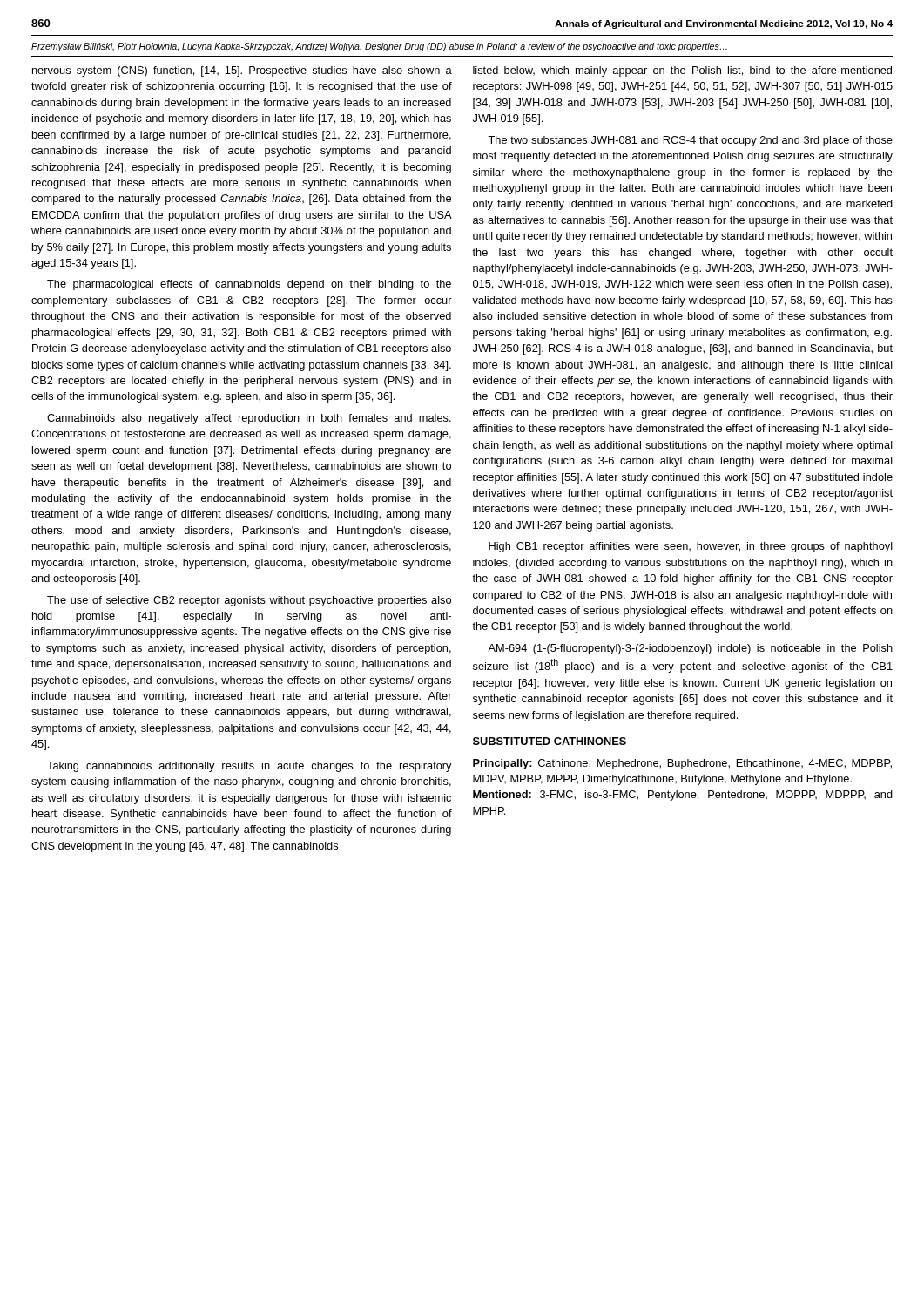Find the section header
The image size is (924, 1307).
(549, 741)
